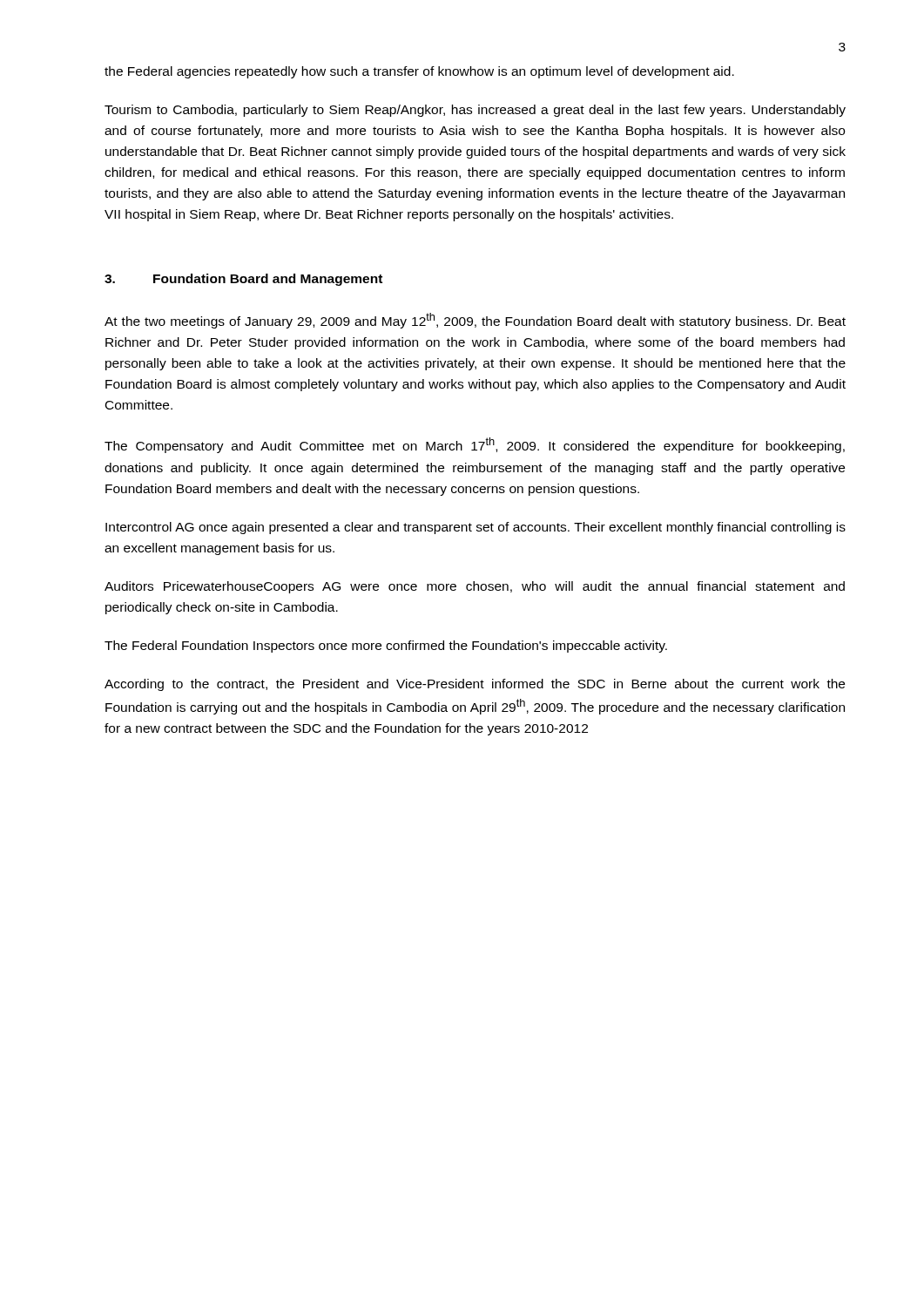Image resolution: width=924 pixels, height=1307 pixels.
Task: Locate the text block that says "Auditors PricewaterhouseCoopers AG were once more chosen,"
Action: click(x=475, y=596)
